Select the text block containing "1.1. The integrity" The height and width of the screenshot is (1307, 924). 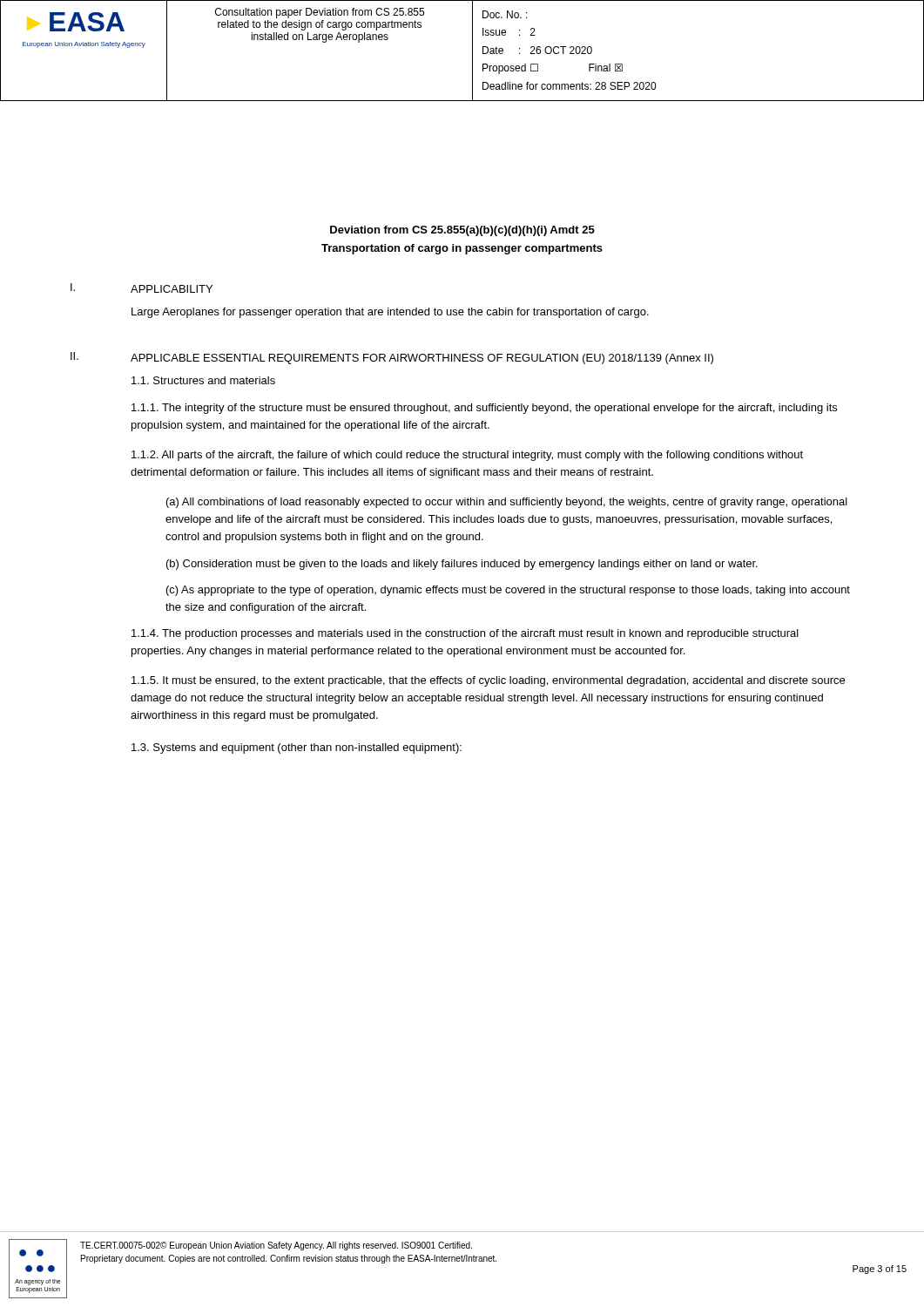tap(484, 416)
